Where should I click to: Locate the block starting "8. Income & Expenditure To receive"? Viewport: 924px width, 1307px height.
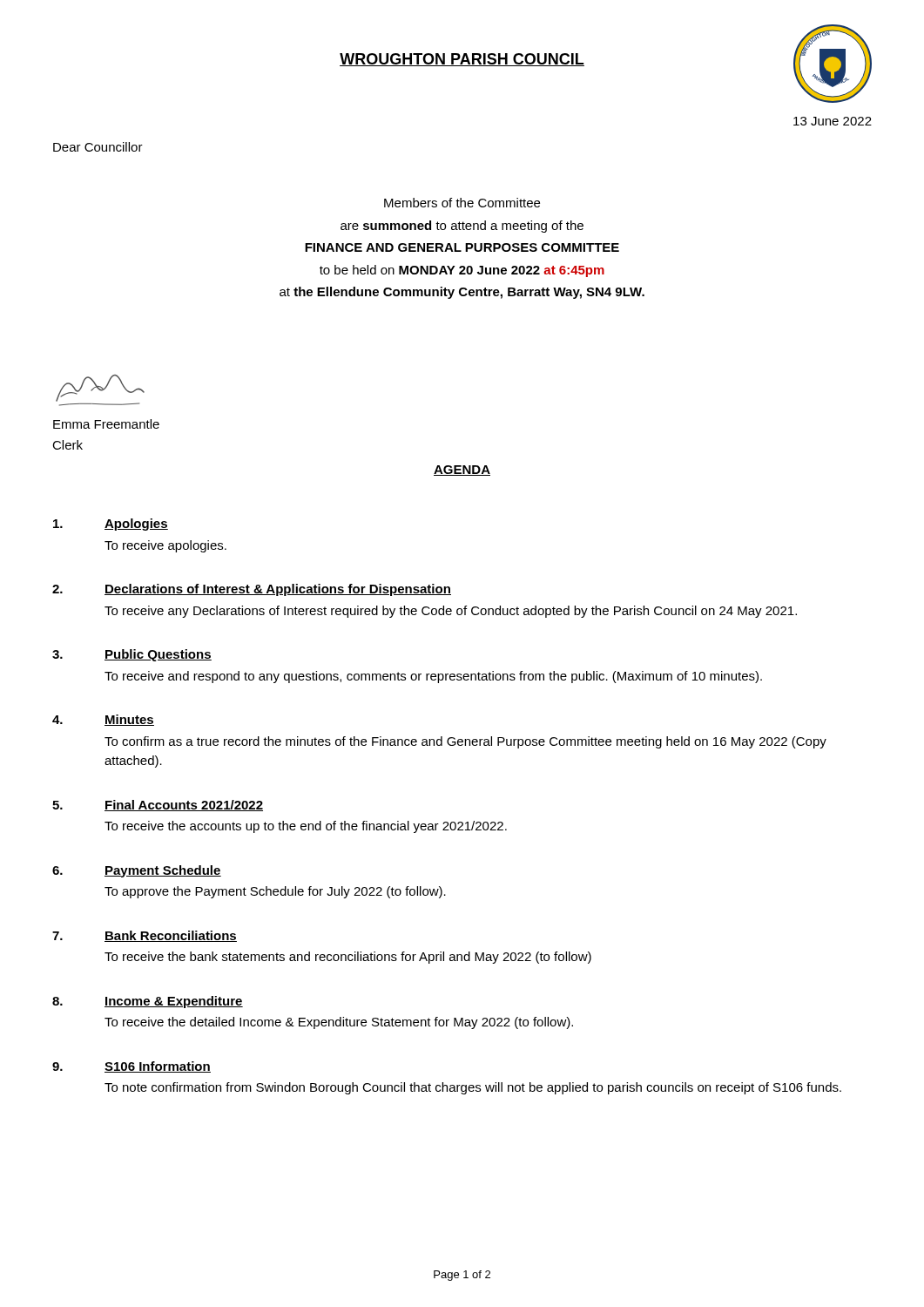coord(462,1012)
